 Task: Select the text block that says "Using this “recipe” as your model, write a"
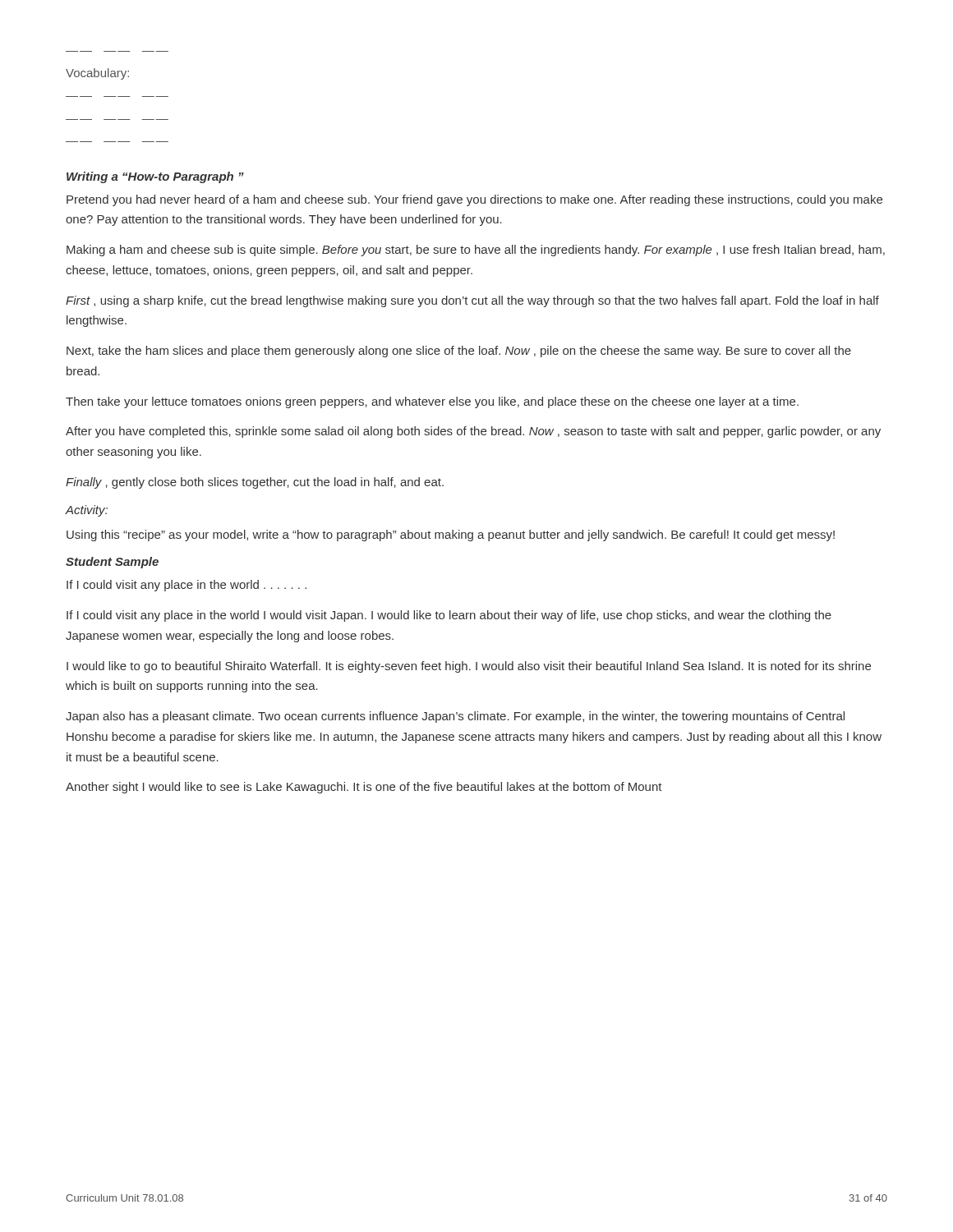(451, 534)
